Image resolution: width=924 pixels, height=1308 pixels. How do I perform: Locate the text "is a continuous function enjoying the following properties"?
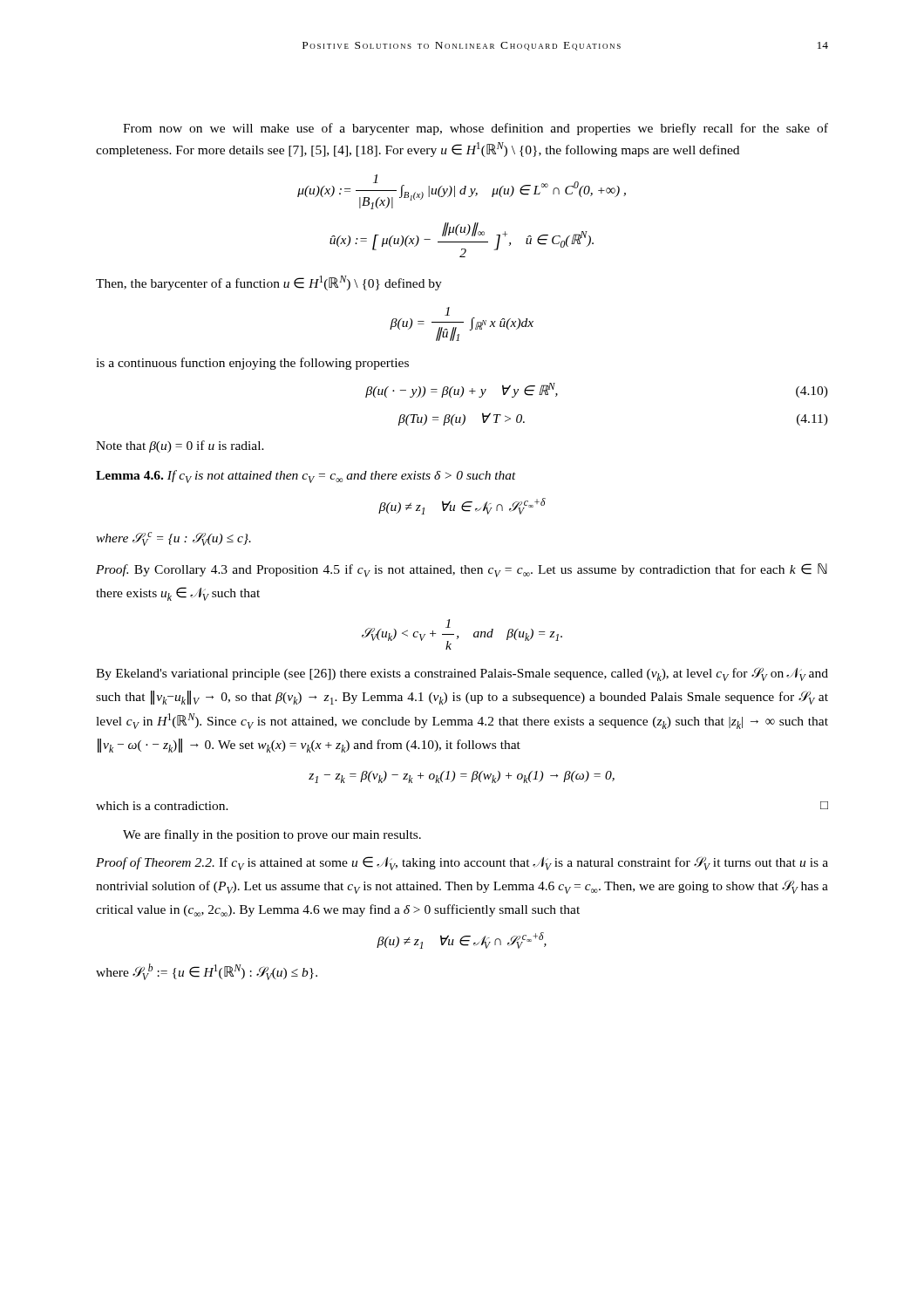click(253, 363)
